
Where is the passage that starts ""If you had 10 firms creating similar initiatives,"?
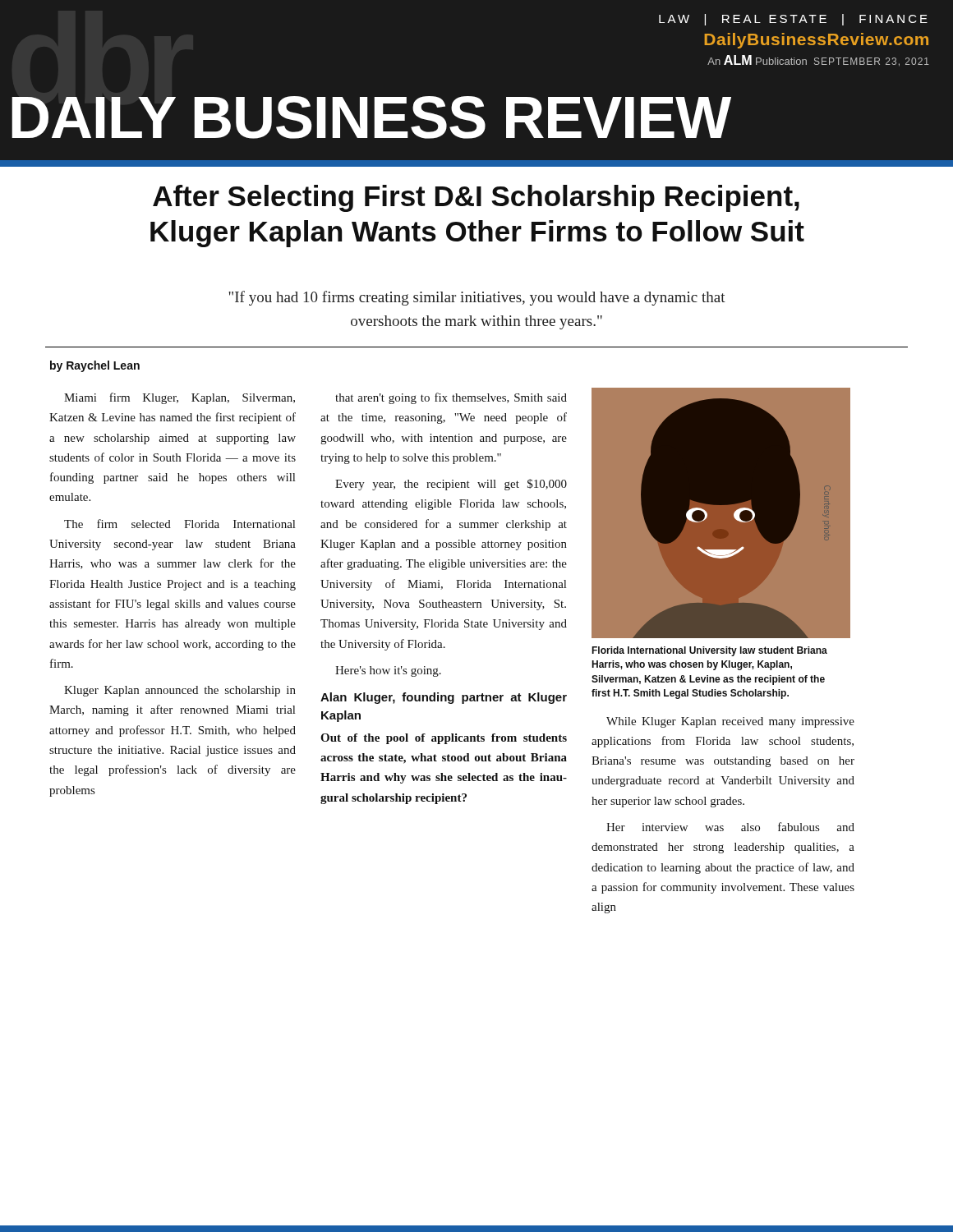(x=476, y=310)
